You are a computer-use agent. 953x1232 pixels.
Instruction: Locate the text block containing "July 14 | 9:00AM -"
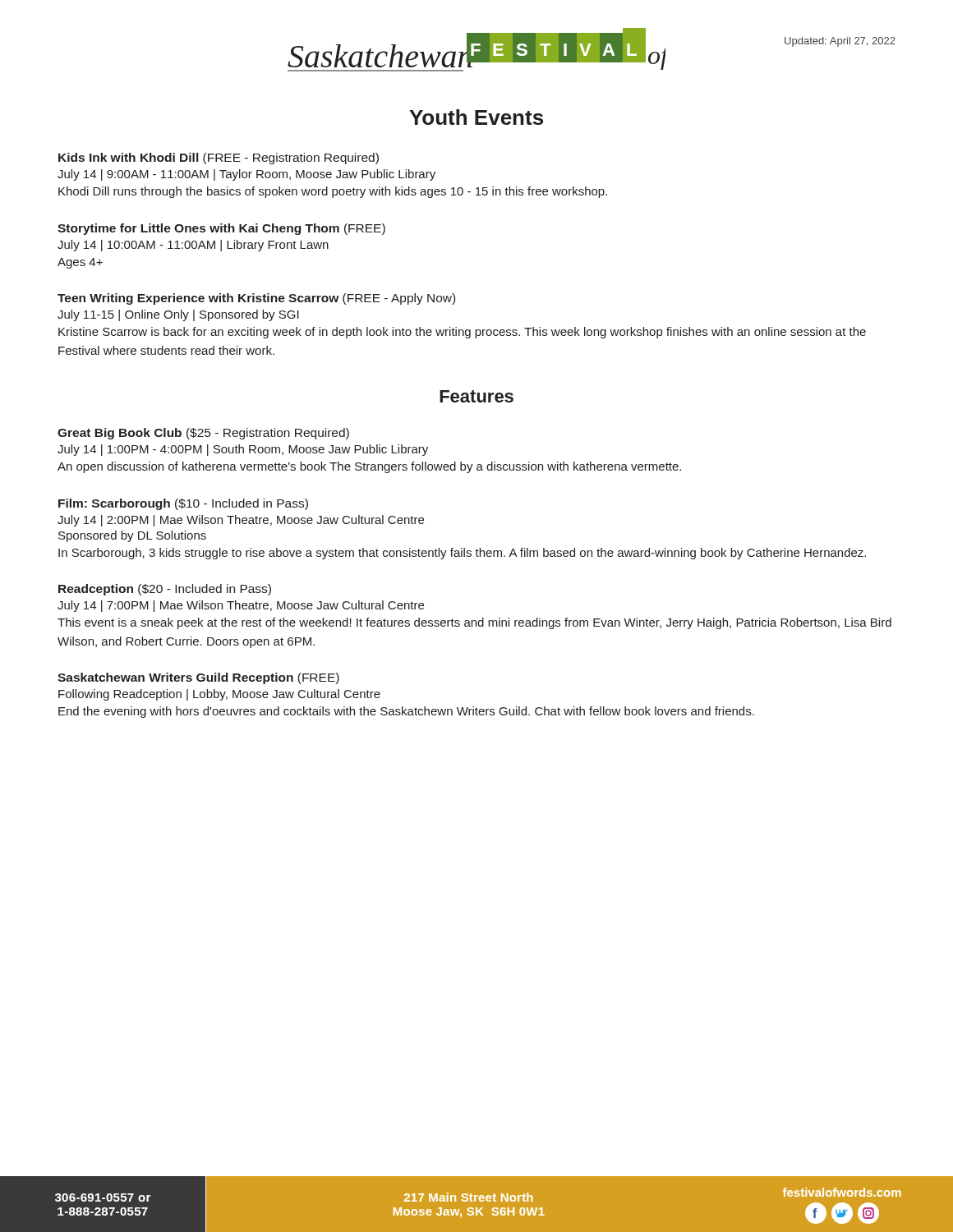[247, 174]
